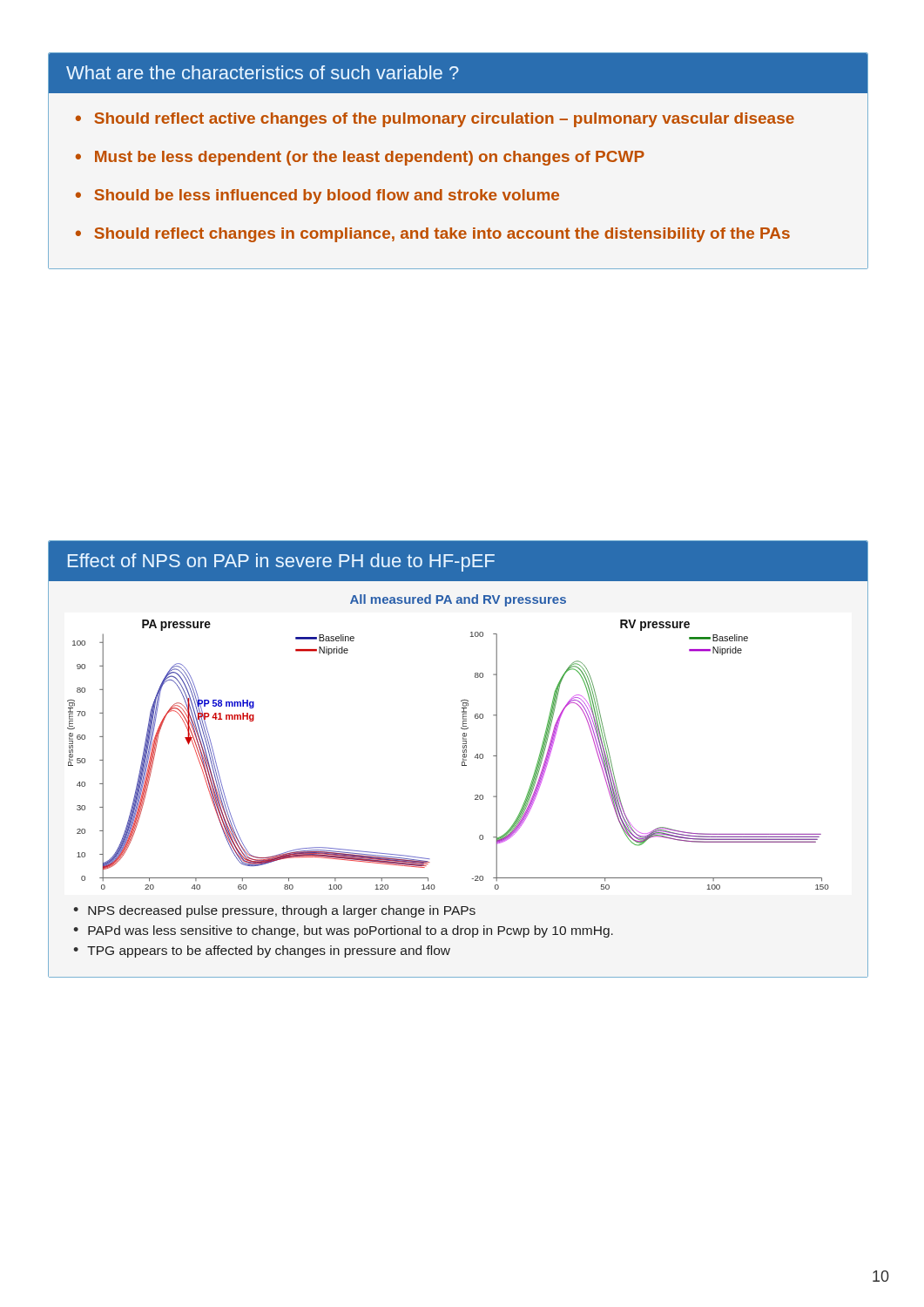924x1307 pixels.
Task: Find the text block starting "• Should be less influenced by blood"
Action: click(x=317, y=196)
